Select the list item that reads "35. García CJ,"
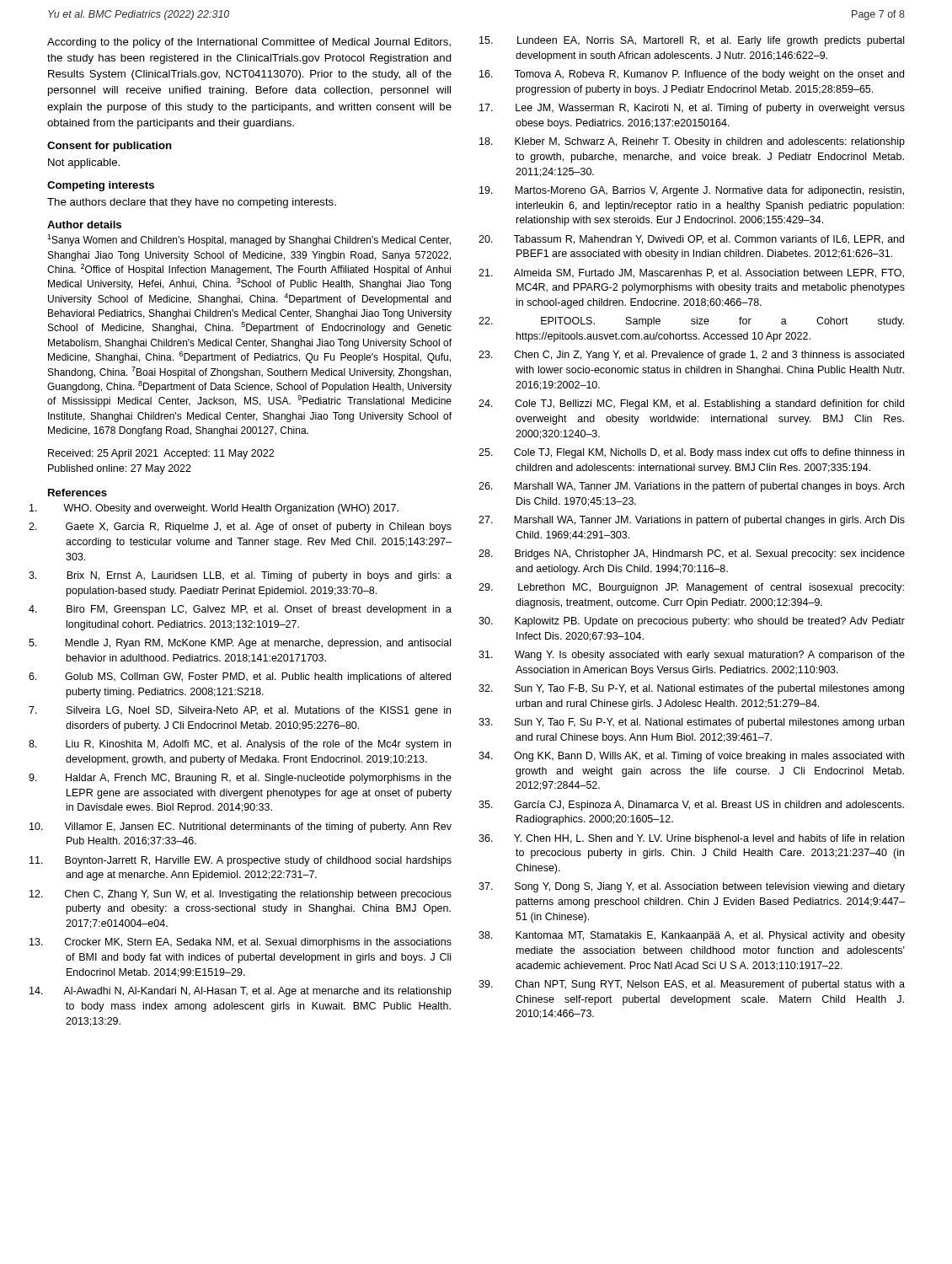This screenshot has width=952, height=1264. click(x=701, y=811)
